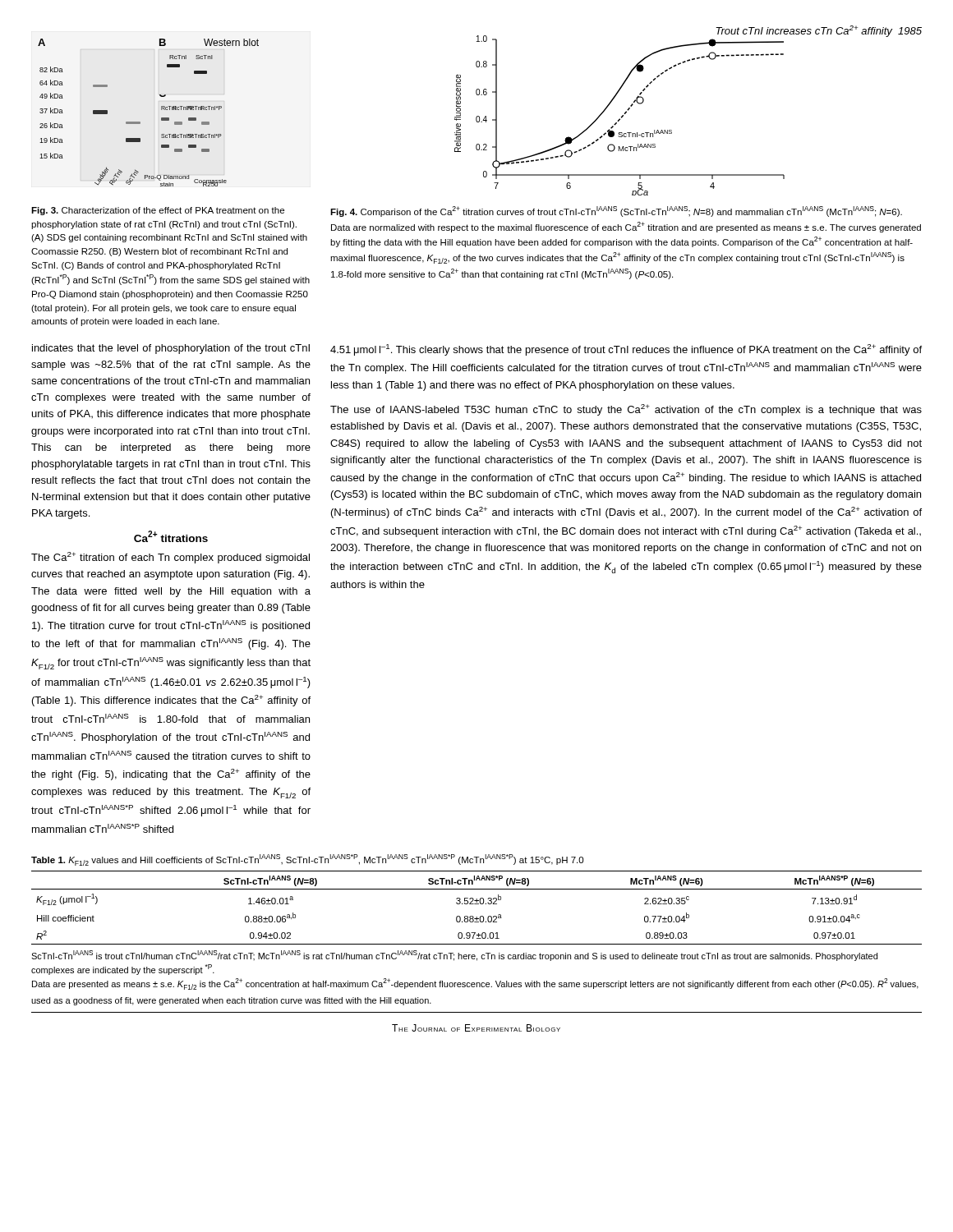
Task: Find the line chart
Action: tap(624, 113)
